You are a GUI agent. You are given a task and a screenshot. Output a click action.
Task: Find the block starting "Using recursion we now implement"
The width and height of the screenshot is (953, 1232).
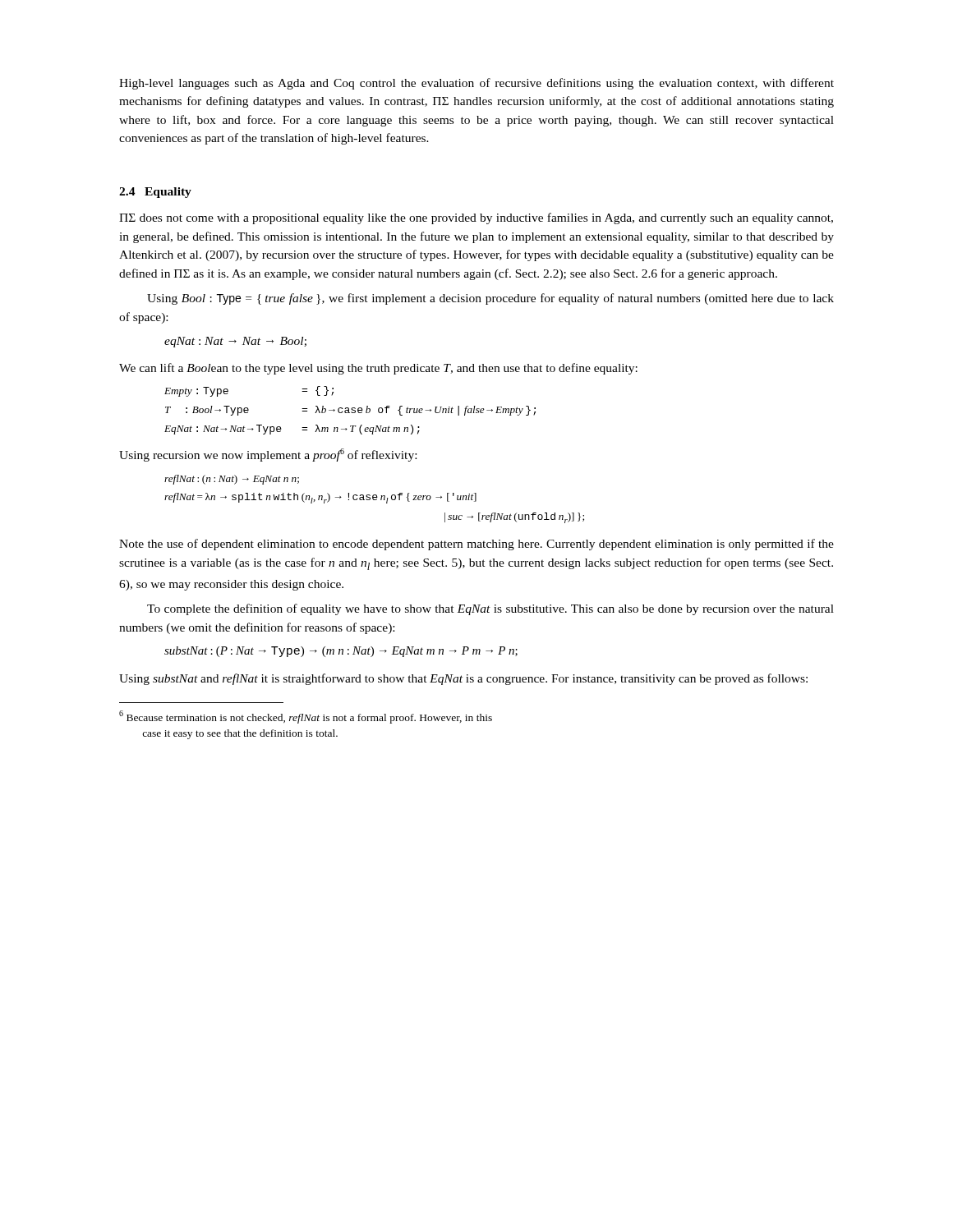click(x=268, y=455)
